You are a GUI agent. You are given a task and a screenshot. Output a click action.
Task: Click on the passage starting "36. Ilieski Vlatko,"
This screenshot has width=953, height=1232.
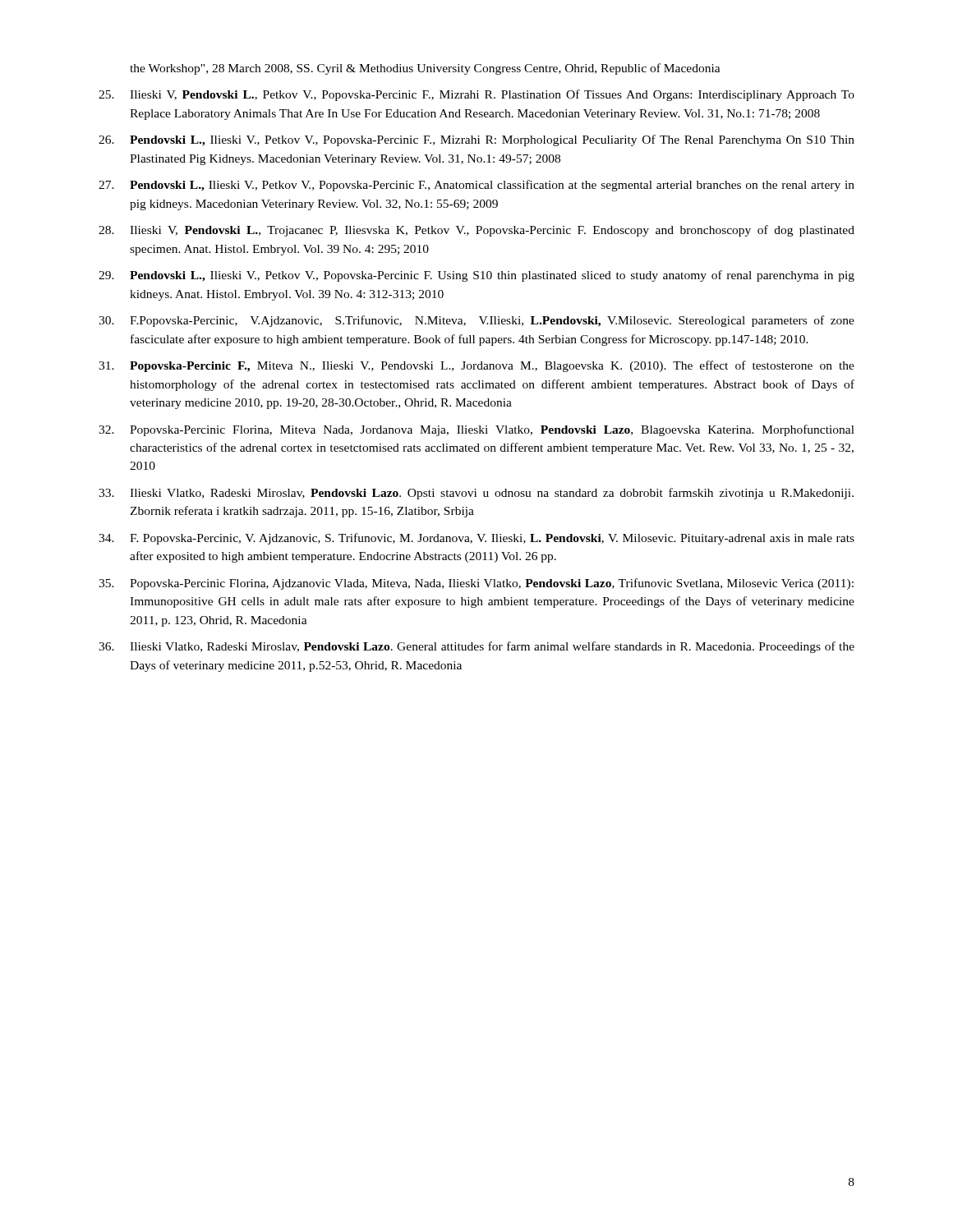[476, 656]
